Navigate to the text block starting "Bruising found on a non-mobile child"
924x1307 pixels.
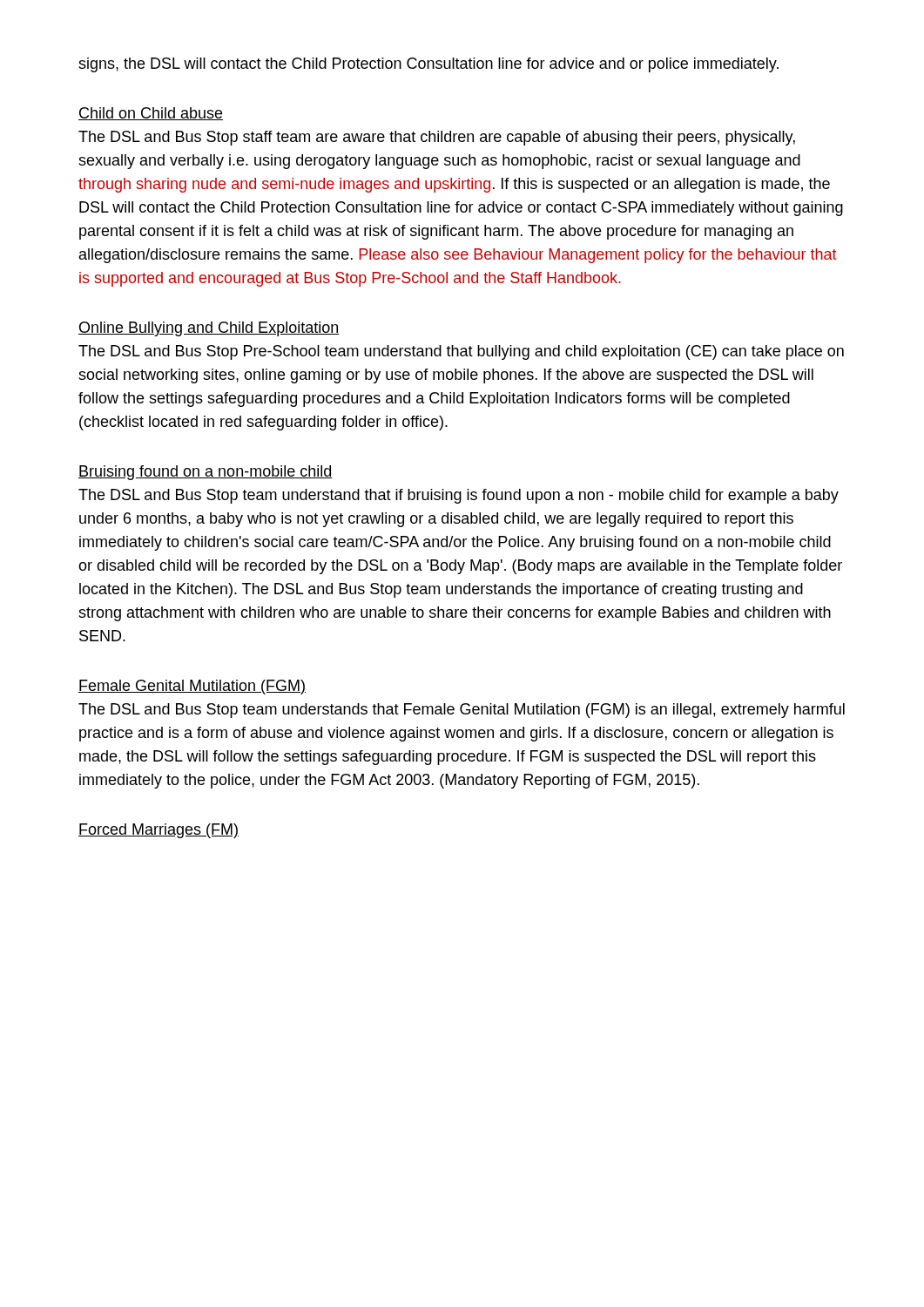(205, 471)
